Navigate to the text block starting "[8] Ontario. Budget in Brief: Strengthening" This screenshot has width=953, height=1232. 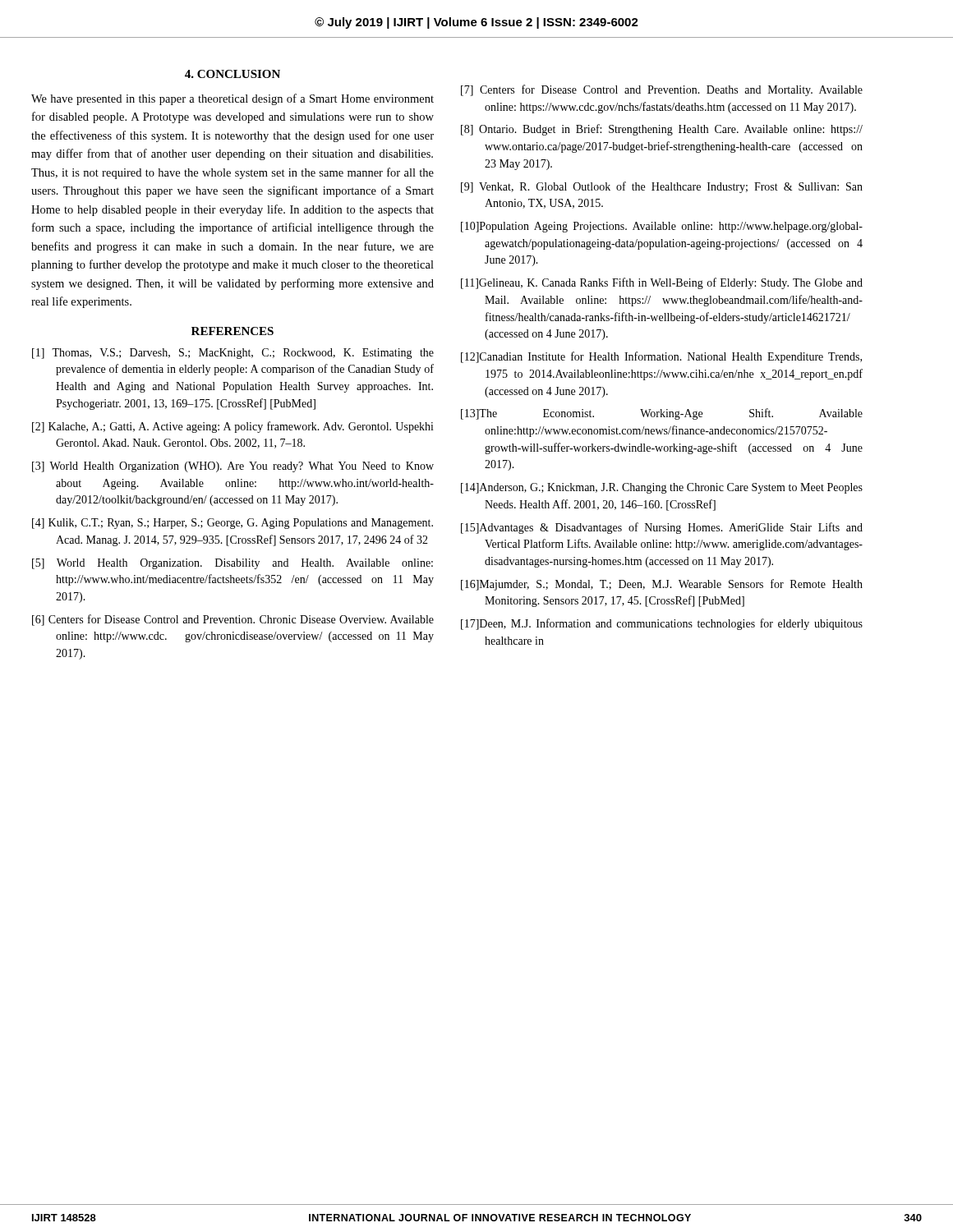661,147
